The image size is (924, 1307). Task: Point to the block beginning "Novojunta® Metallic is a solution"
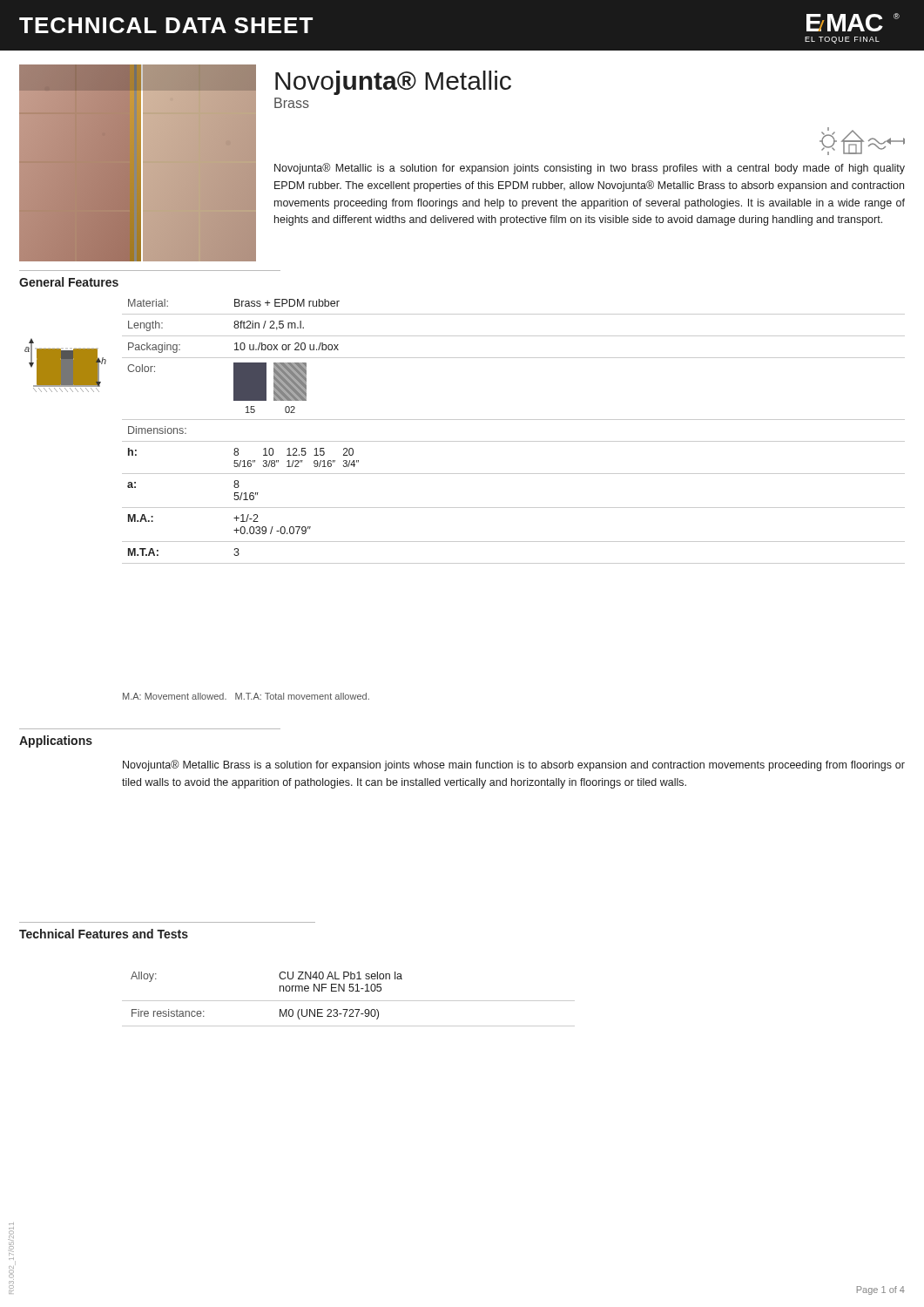589,194
